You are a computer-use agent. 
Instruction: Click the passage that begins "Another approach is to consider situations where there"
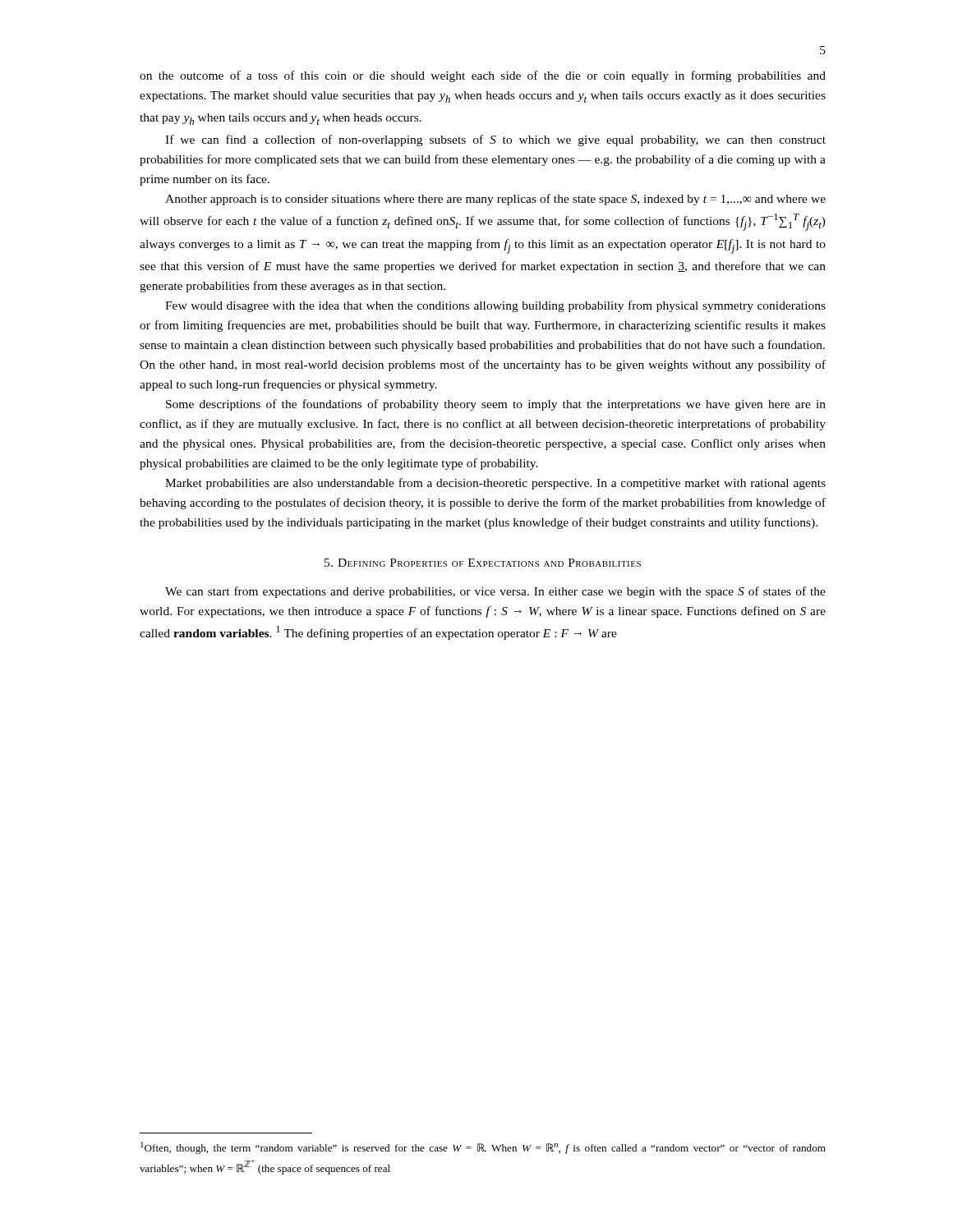coord(483,242)
